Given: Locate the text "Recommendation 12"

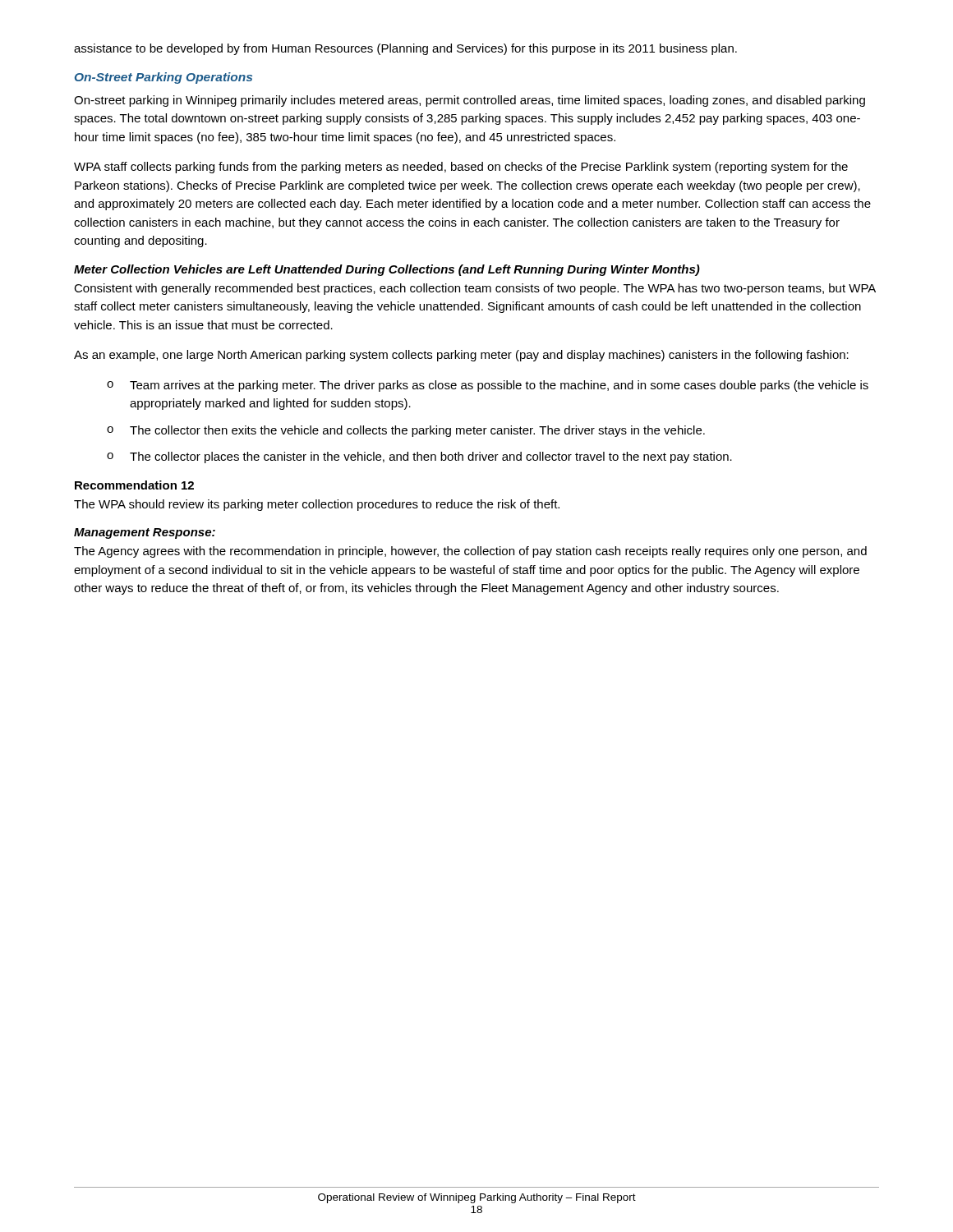Looking at the screenshot, I should coord(134,485).
